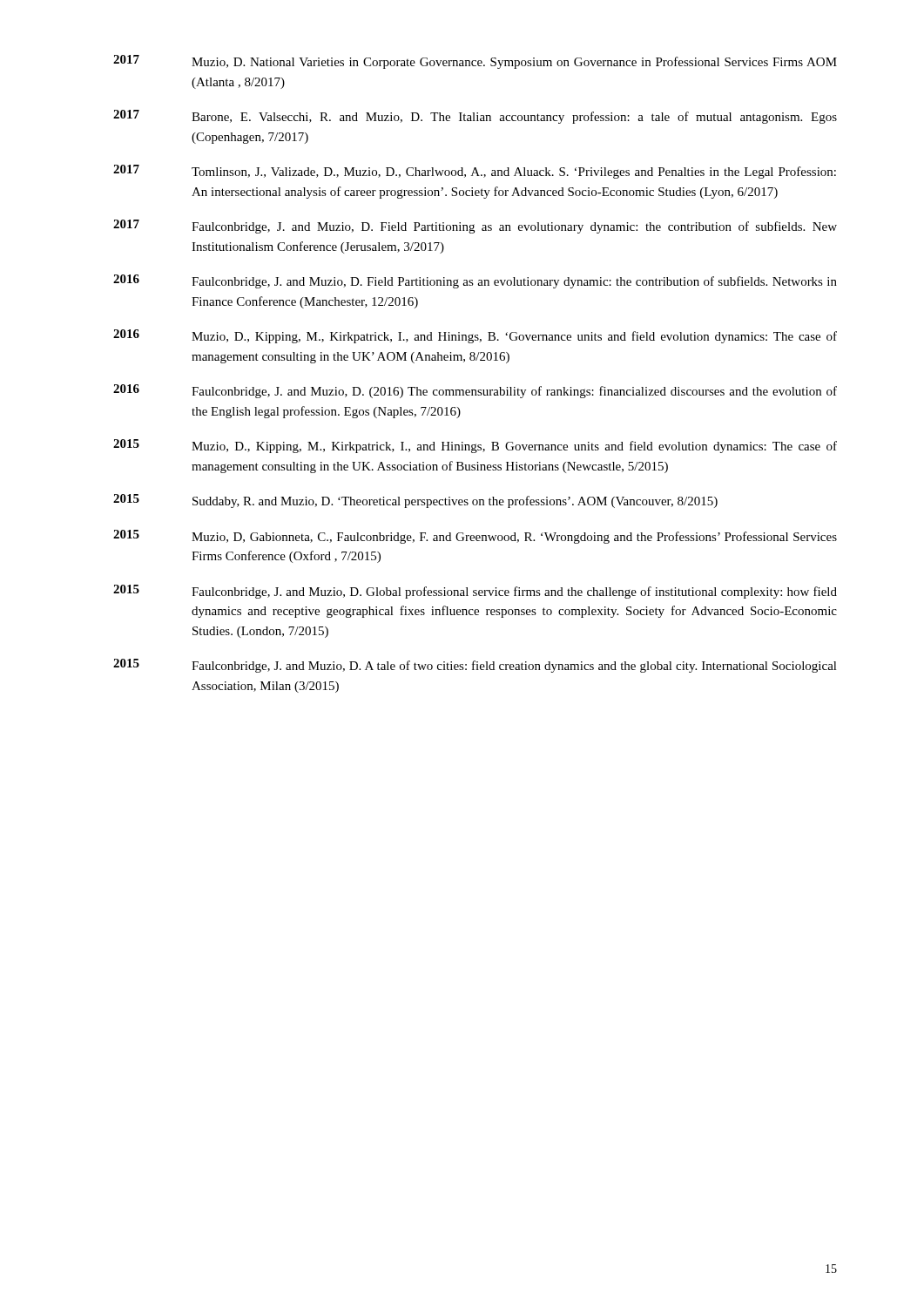Find the block on this page that starts "2015 Muzio, D., Kipping, M., Kirkpatrick, I.,"
Image resolution: width=924 pixels, height=1307 pixels.
click(475, 456)
